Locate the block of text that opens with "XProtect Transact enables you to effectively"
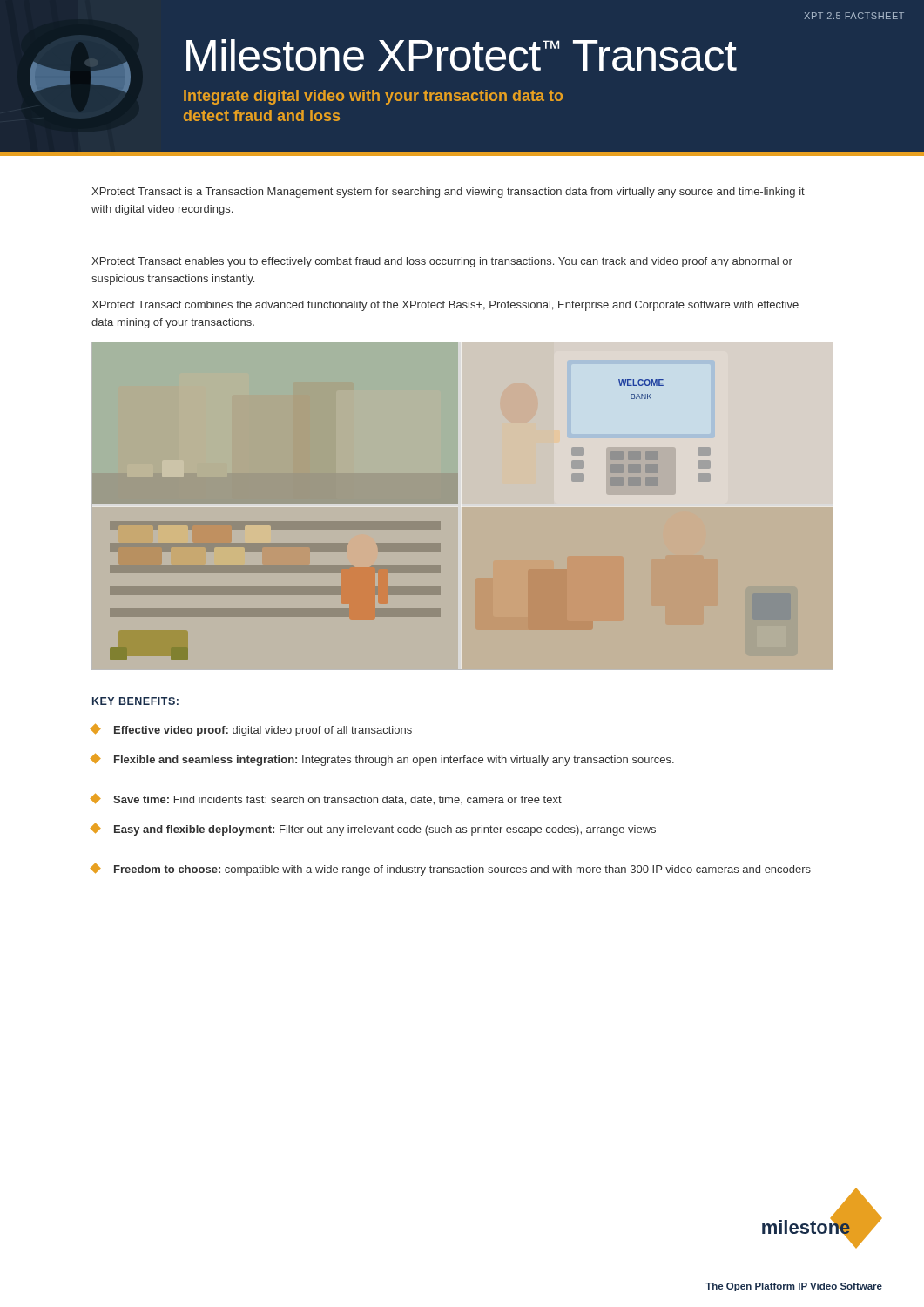Screen dimensions: 1307x924 click(442, 270)
